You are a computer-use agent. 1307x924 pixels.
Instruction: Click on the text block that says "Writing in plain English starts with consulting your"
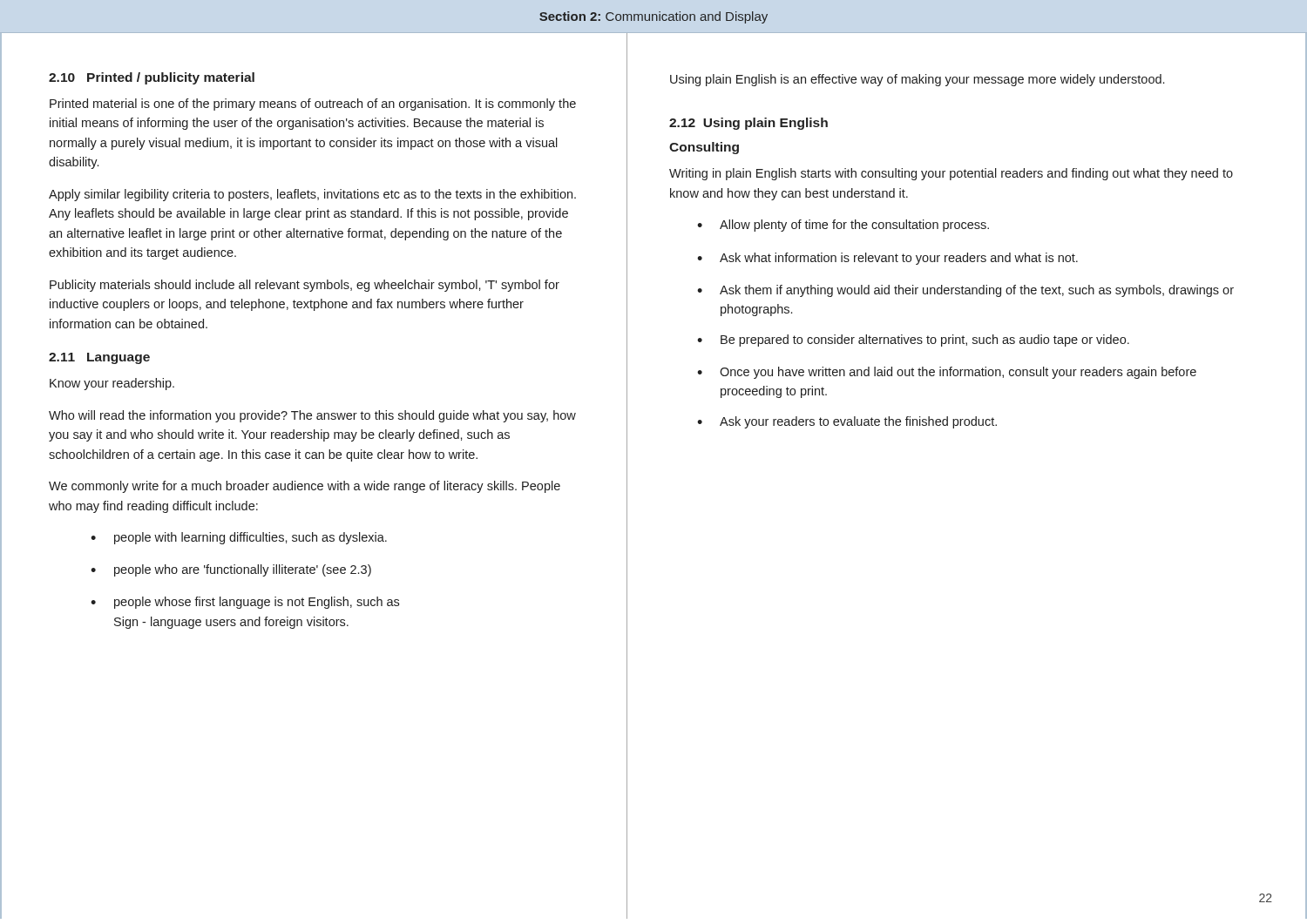pos(951,184)
